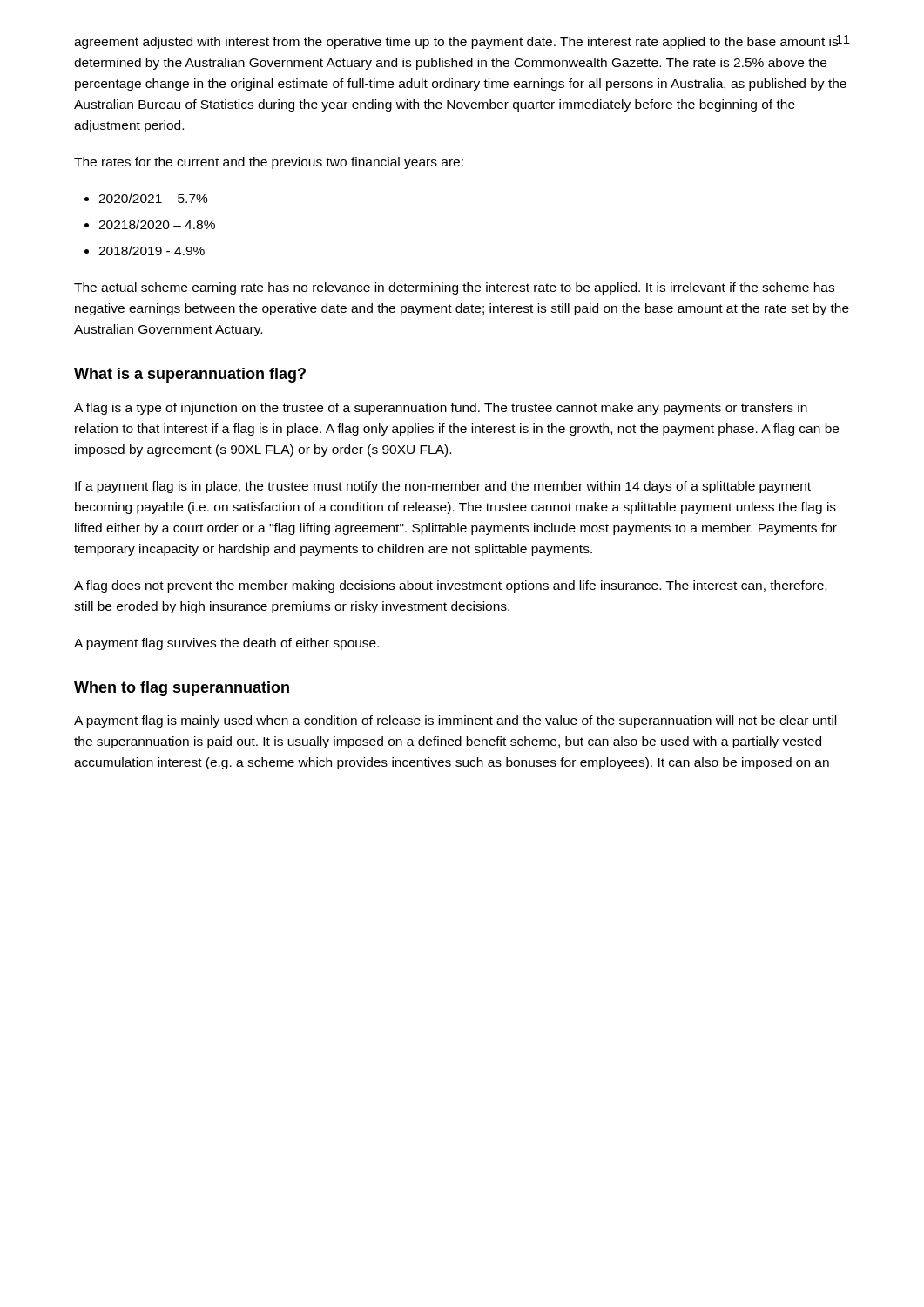Click where it says "2018/2019 - 4.9%"
Viewport: 924px width, 1307px height.
point(152,251)
